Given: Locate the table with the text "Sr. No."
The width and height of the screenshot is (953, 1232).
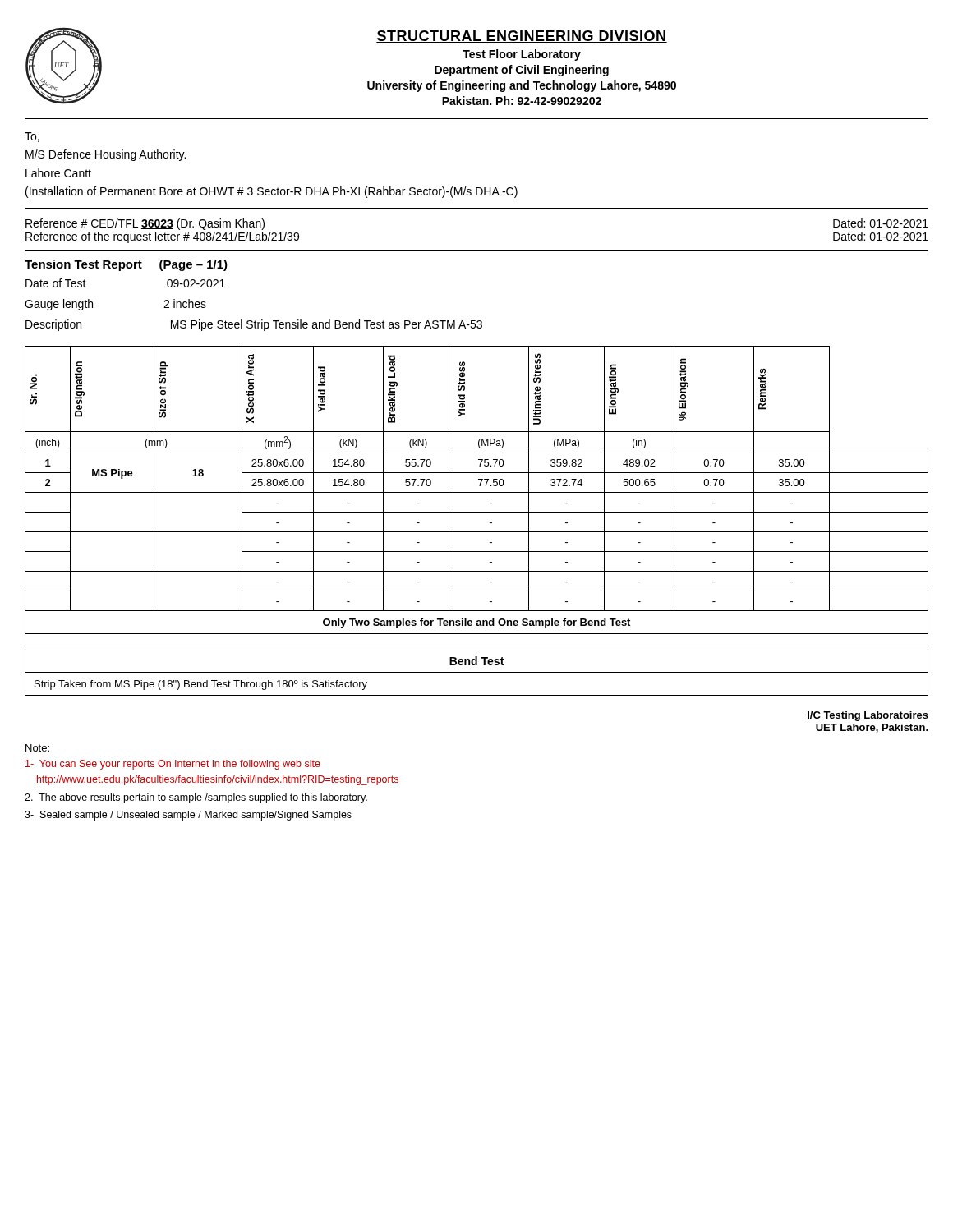Looking at the screenshot, I should click(476, 521).
